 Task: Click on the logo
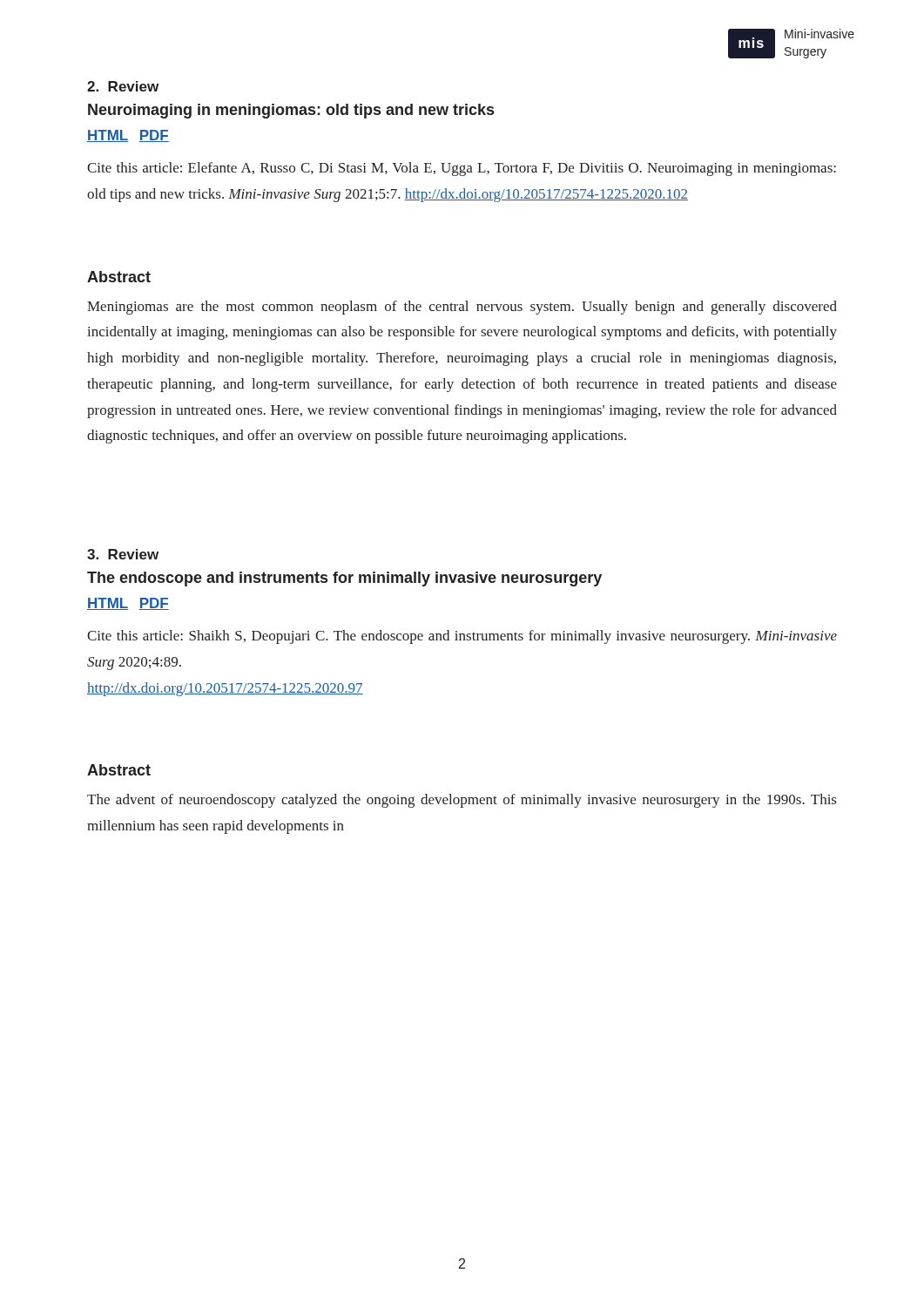[x=791, y=43]
